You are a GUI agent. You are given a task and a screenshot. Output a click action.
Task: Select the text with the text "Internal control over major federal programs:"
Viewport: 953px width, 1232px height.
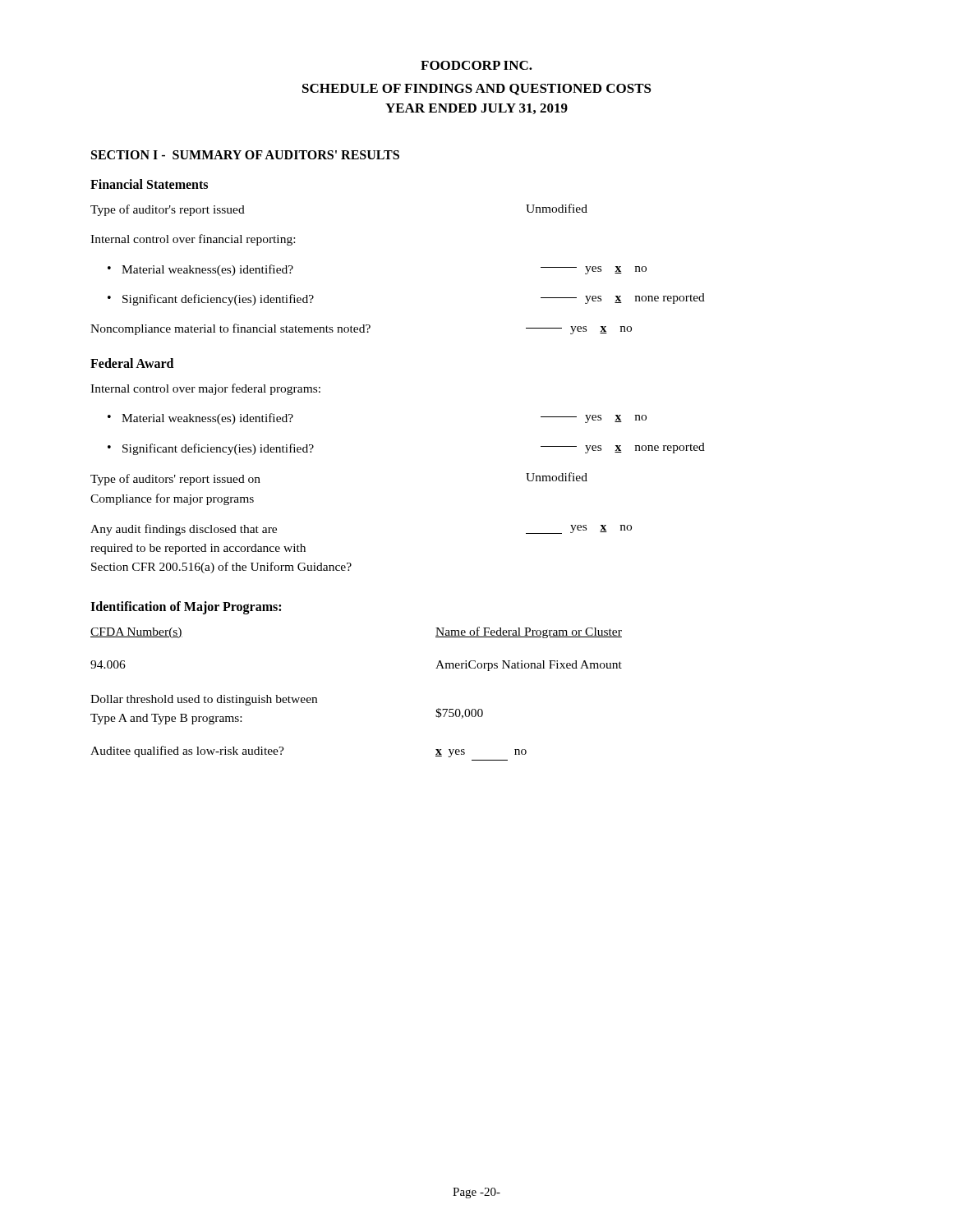[206, 388]
